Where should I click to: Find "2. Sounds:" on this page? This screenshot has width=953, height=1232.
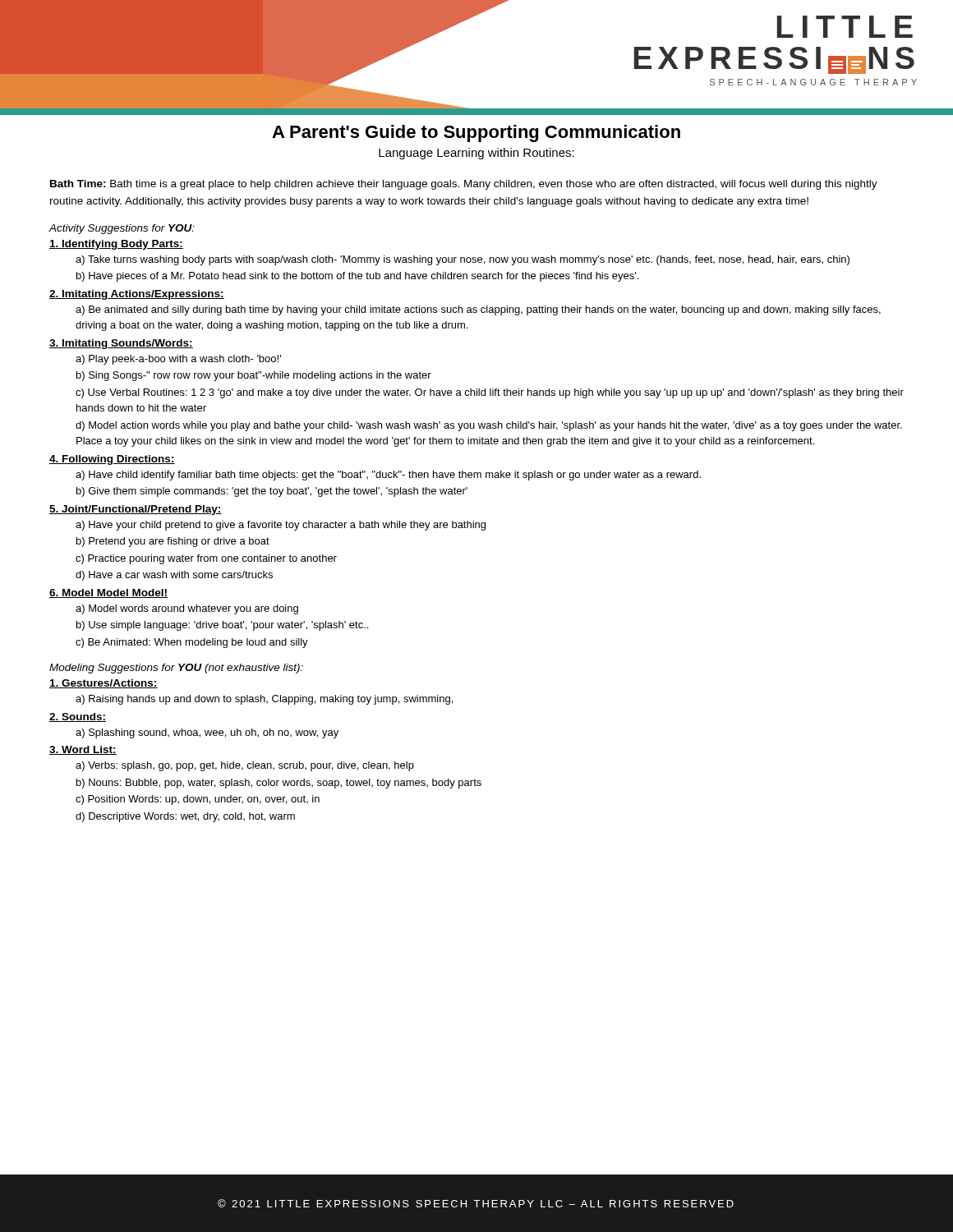[78, 717]
